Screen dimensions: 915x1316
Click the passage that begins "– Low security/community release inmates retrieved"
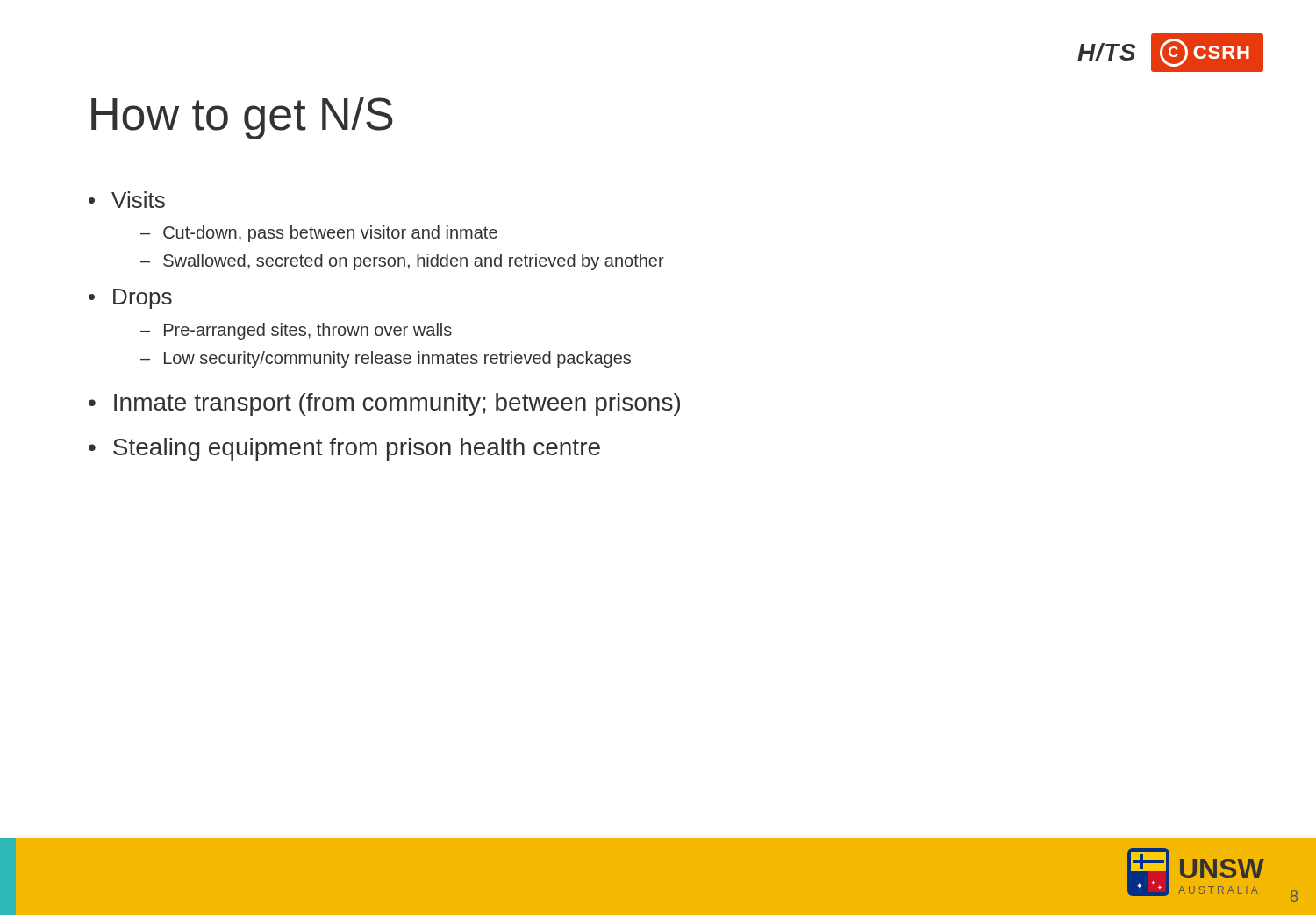386,358
